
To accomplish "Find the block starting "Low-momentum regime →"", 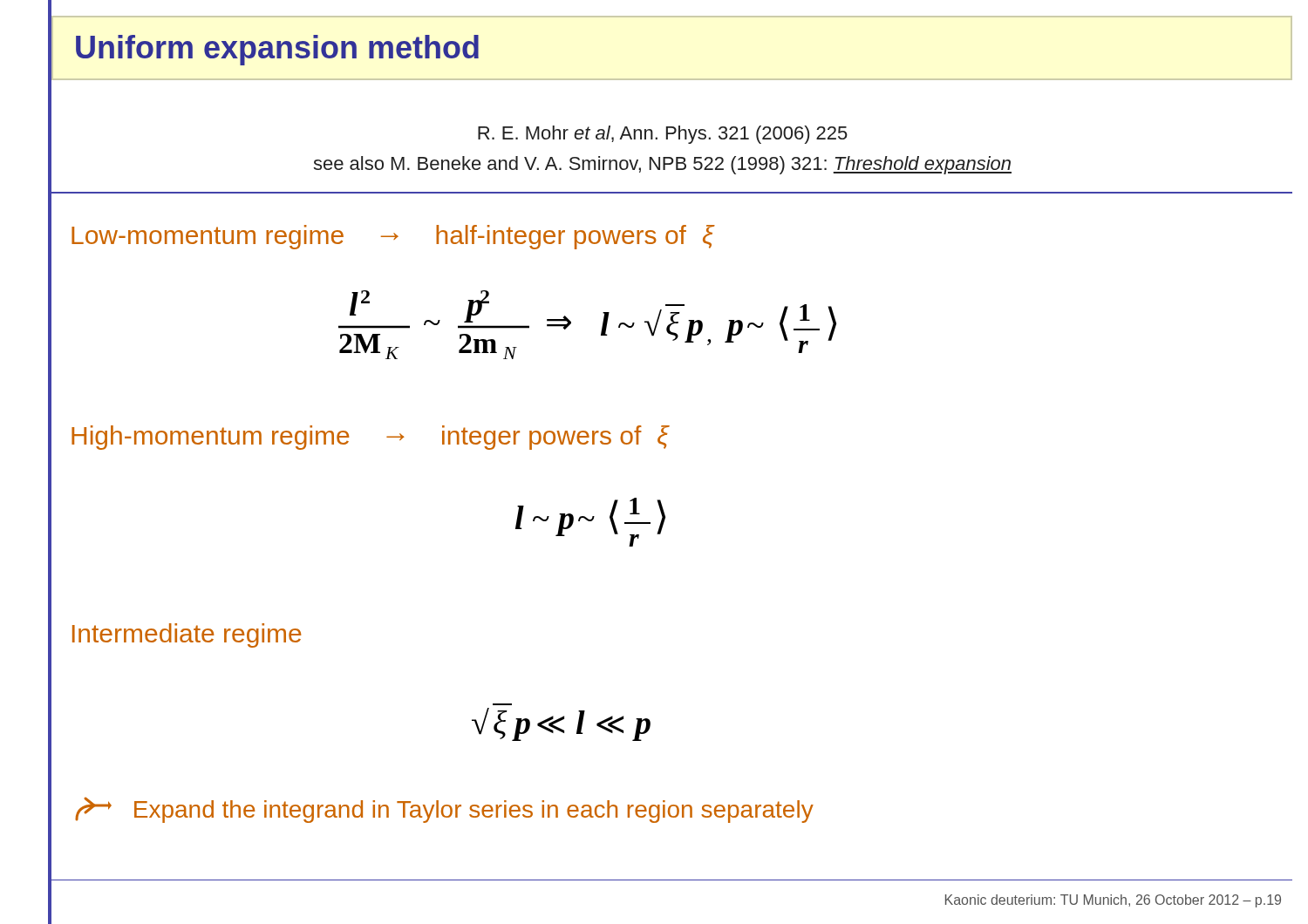I will (x=392, y=235).
